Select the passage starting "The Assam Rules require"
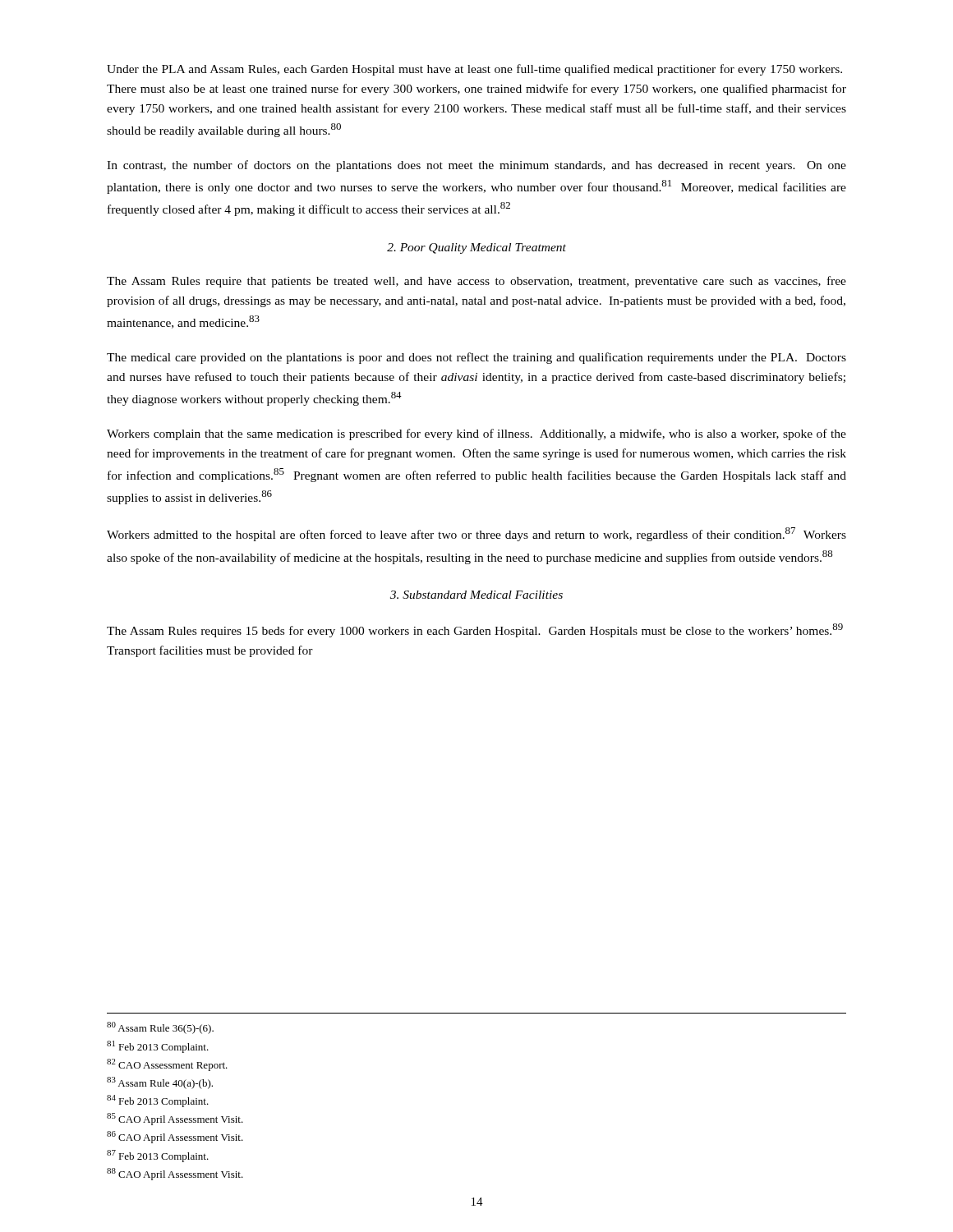The width and height of the screenshot is (953, 1232). click(476, 301)
